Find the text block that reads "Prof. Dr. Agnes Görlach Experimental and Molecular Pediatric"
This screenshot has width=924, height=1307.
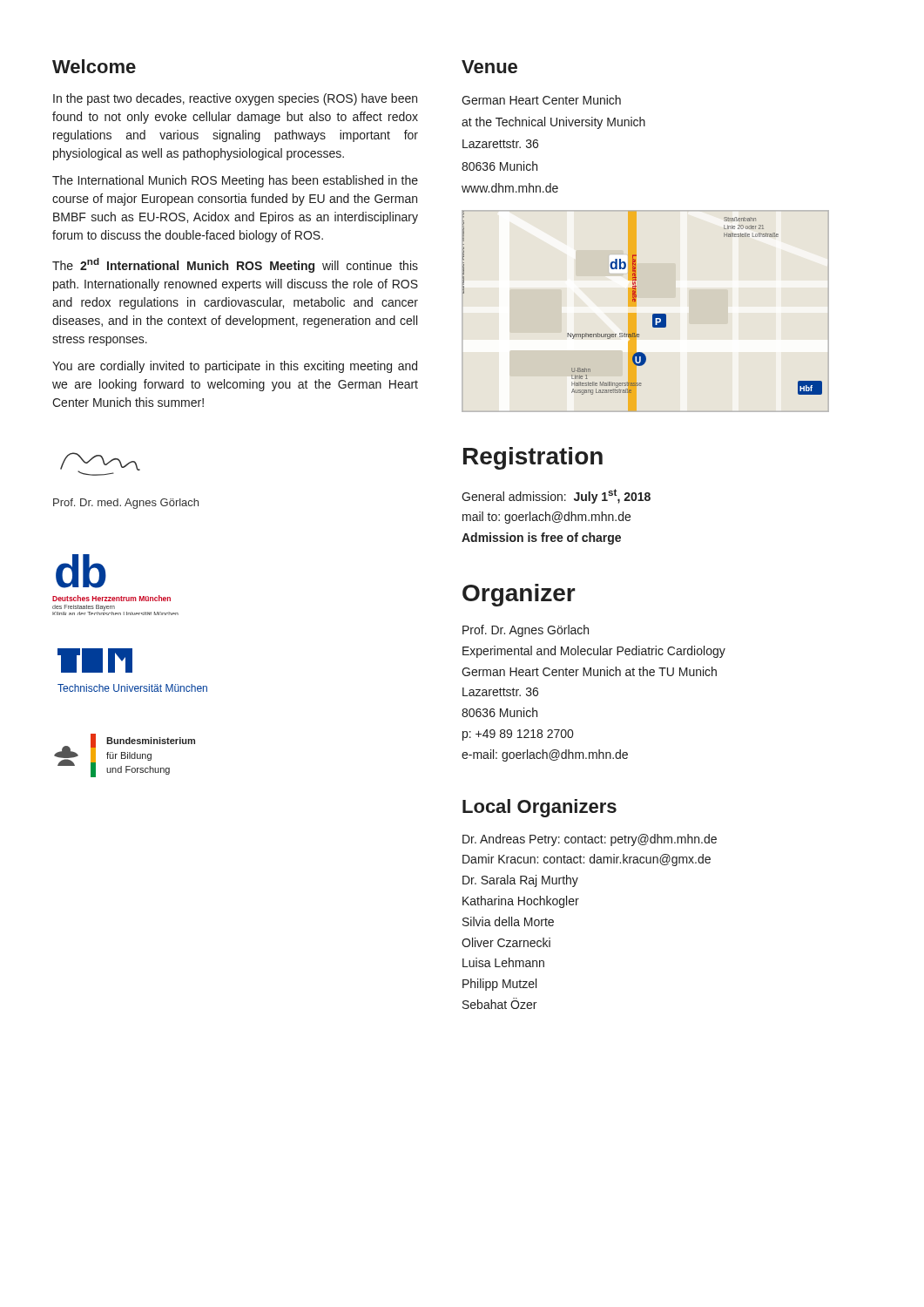526,631
